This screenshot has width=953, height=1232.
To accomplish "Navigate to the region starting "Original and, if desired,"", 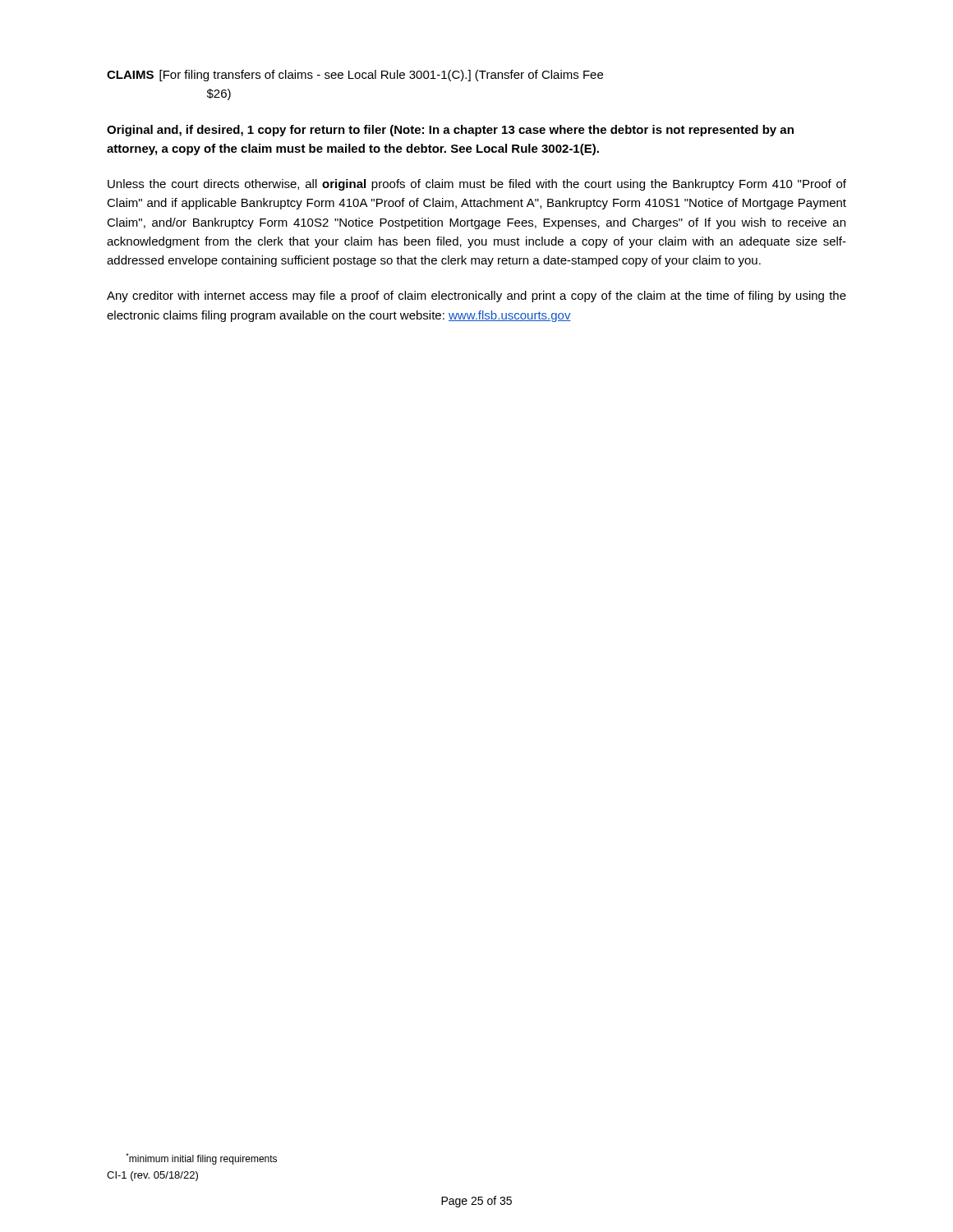I will 451,139.
